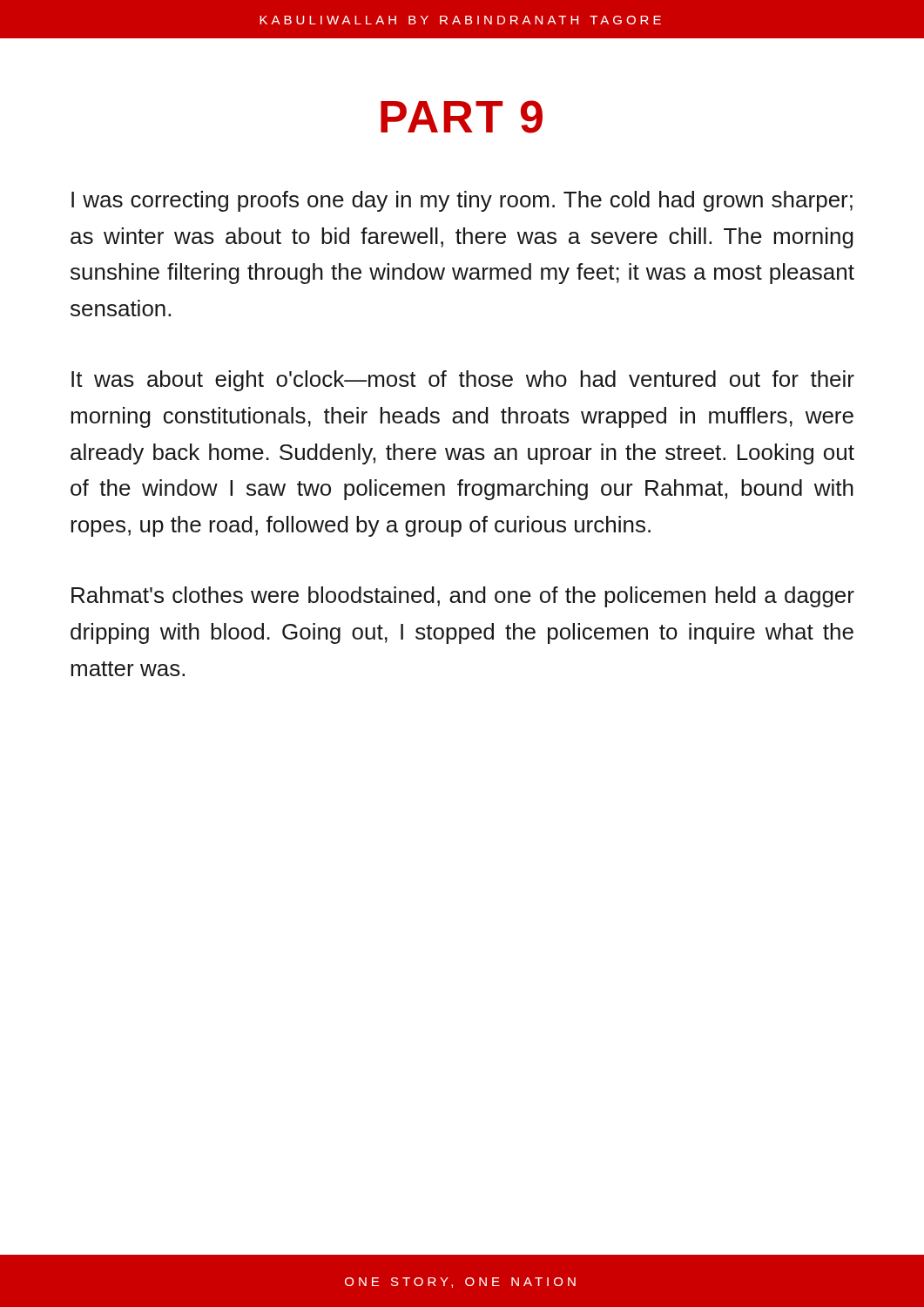
Task: Click on the text block starting "It was about eight o'clock—most of those"
Action: coord(462,452)
